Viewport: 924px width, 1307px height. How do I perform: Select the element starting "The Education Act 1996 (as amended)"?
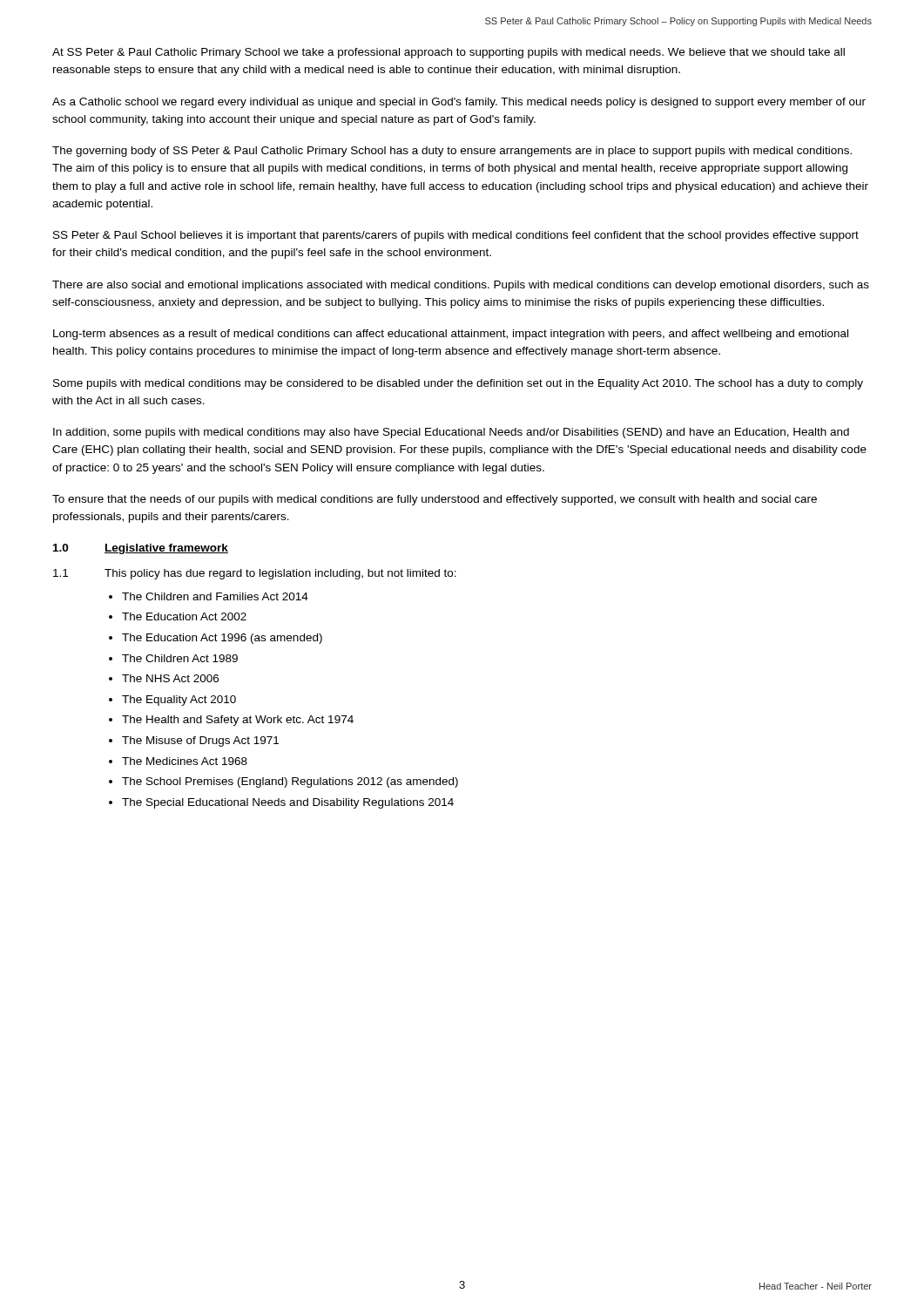point(222,637)
